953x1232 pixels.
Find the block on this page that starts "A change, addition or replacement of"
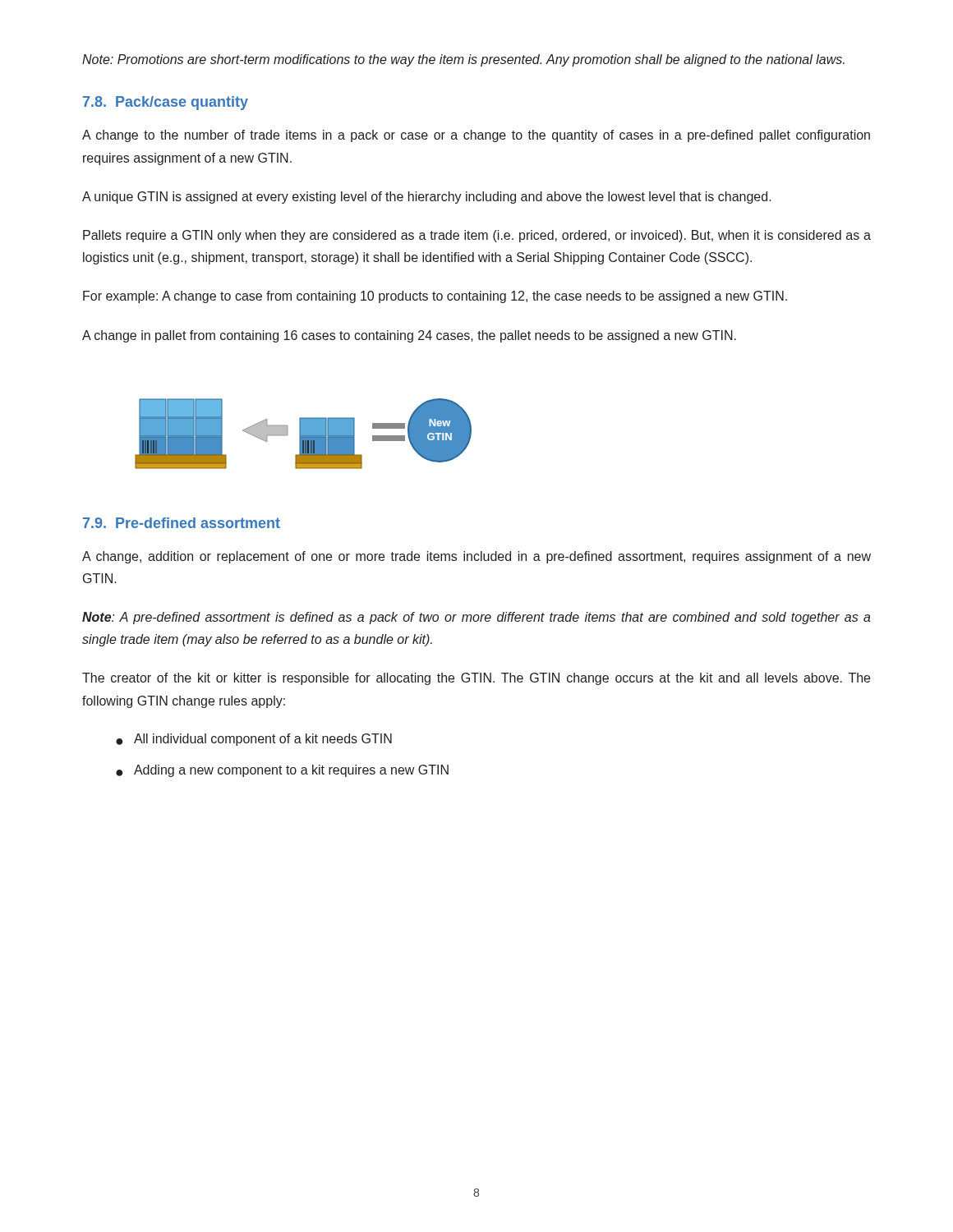tap(476, 567)
